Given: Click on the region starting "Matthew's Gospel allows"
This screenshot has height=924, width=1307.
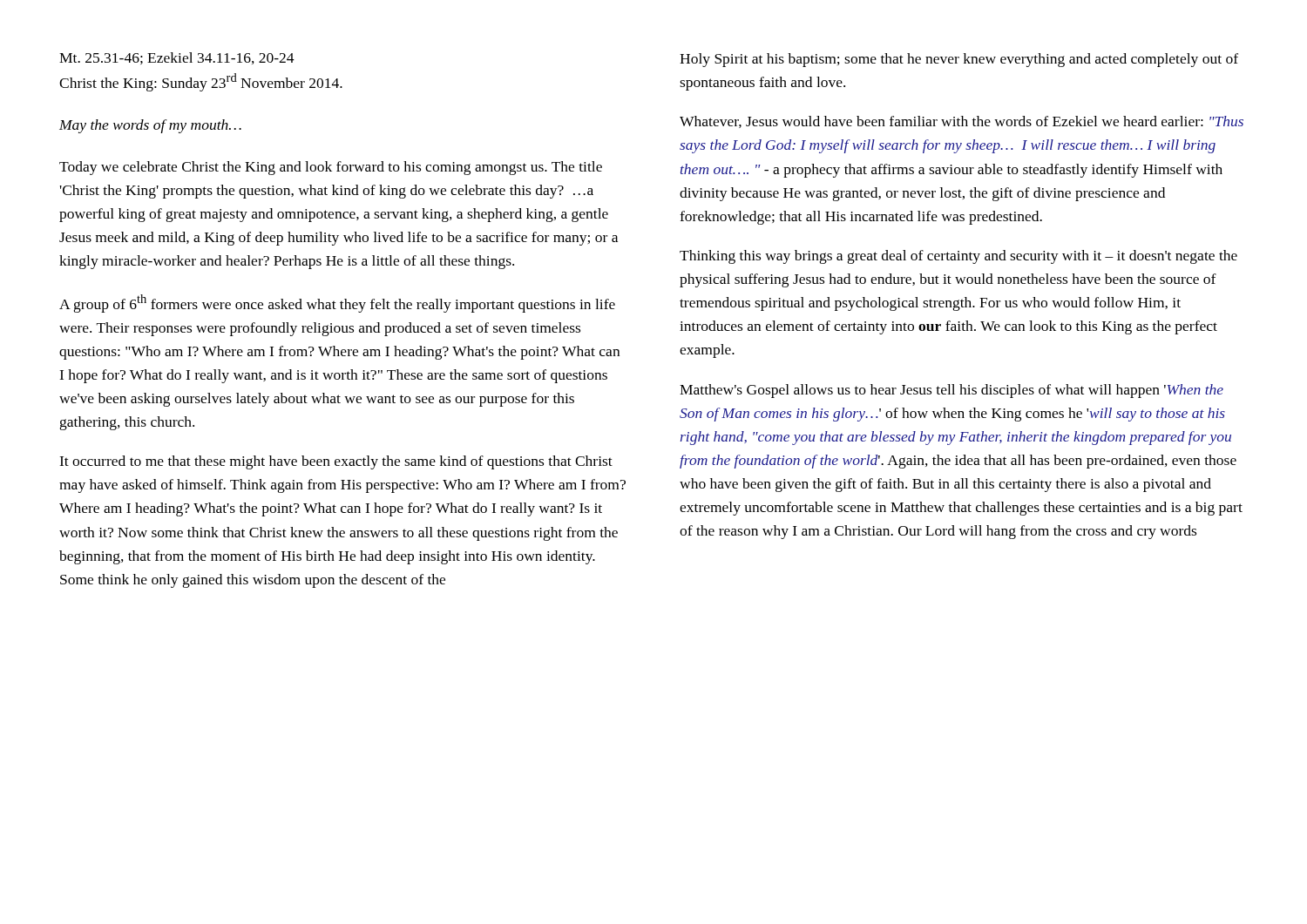Looking at the screenshot, I should (961, 460).
